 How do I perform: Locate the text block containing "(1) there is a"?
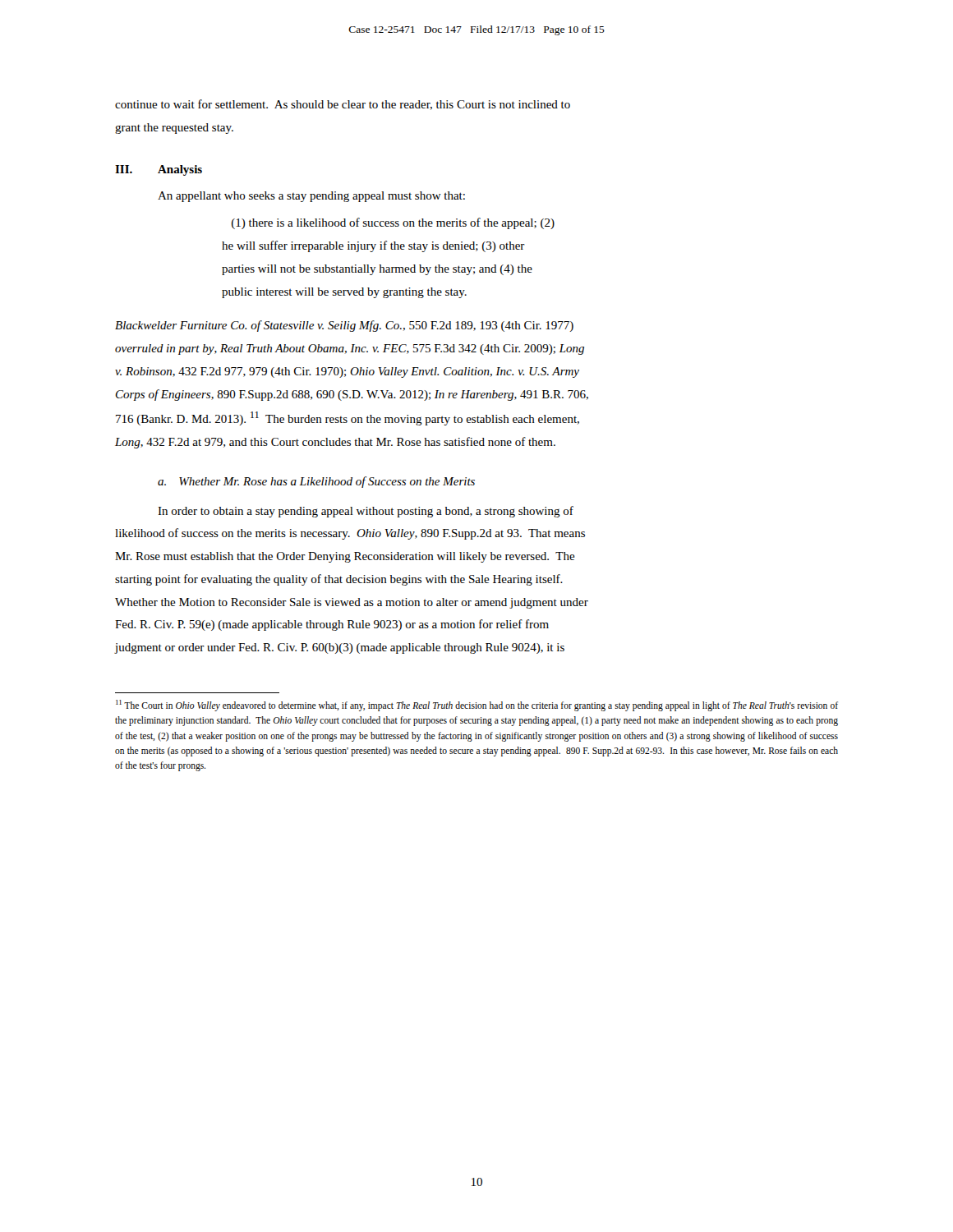coord(388,257)
